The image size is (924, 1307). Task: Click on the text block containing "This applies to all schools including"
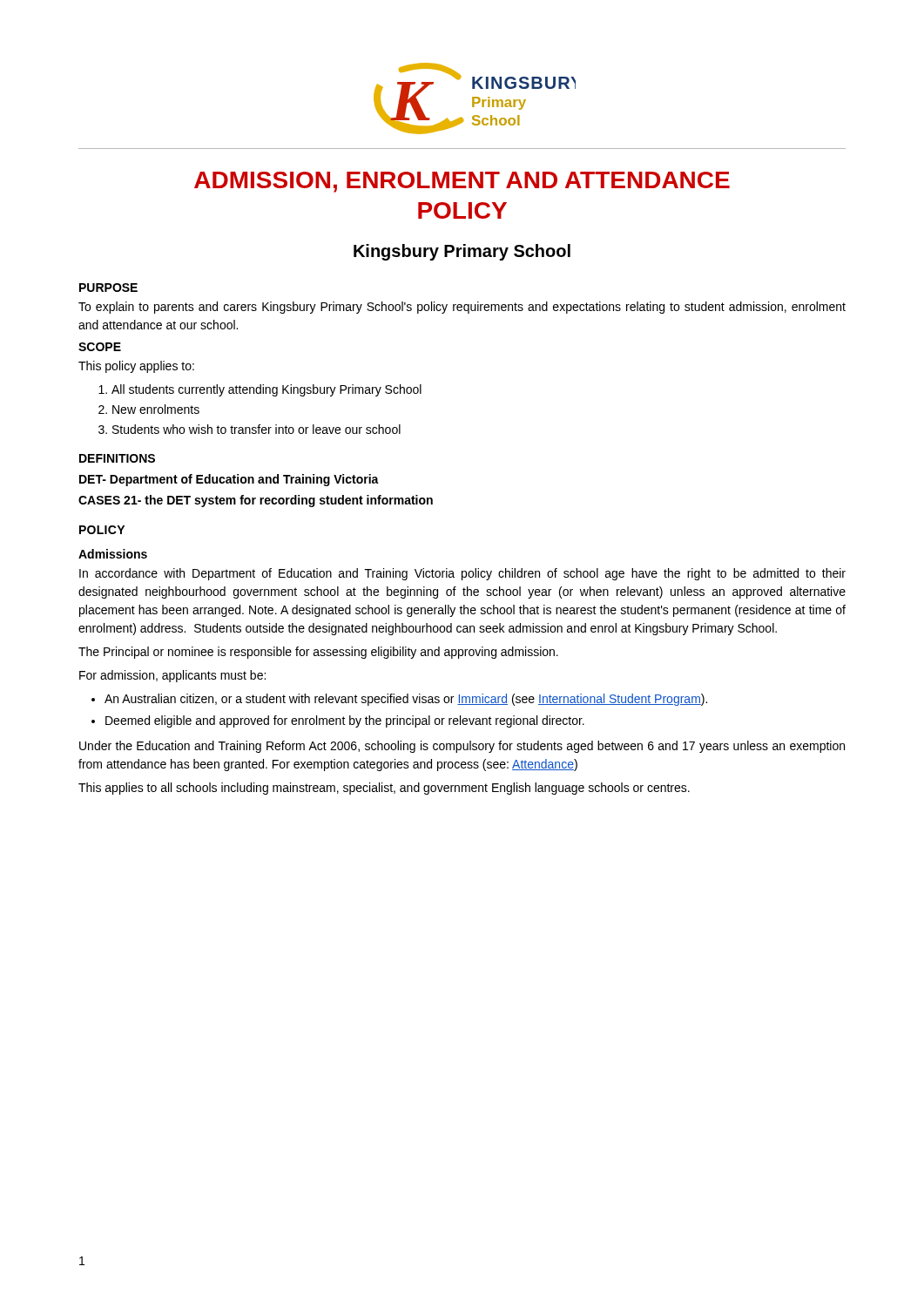coord(384,788)
